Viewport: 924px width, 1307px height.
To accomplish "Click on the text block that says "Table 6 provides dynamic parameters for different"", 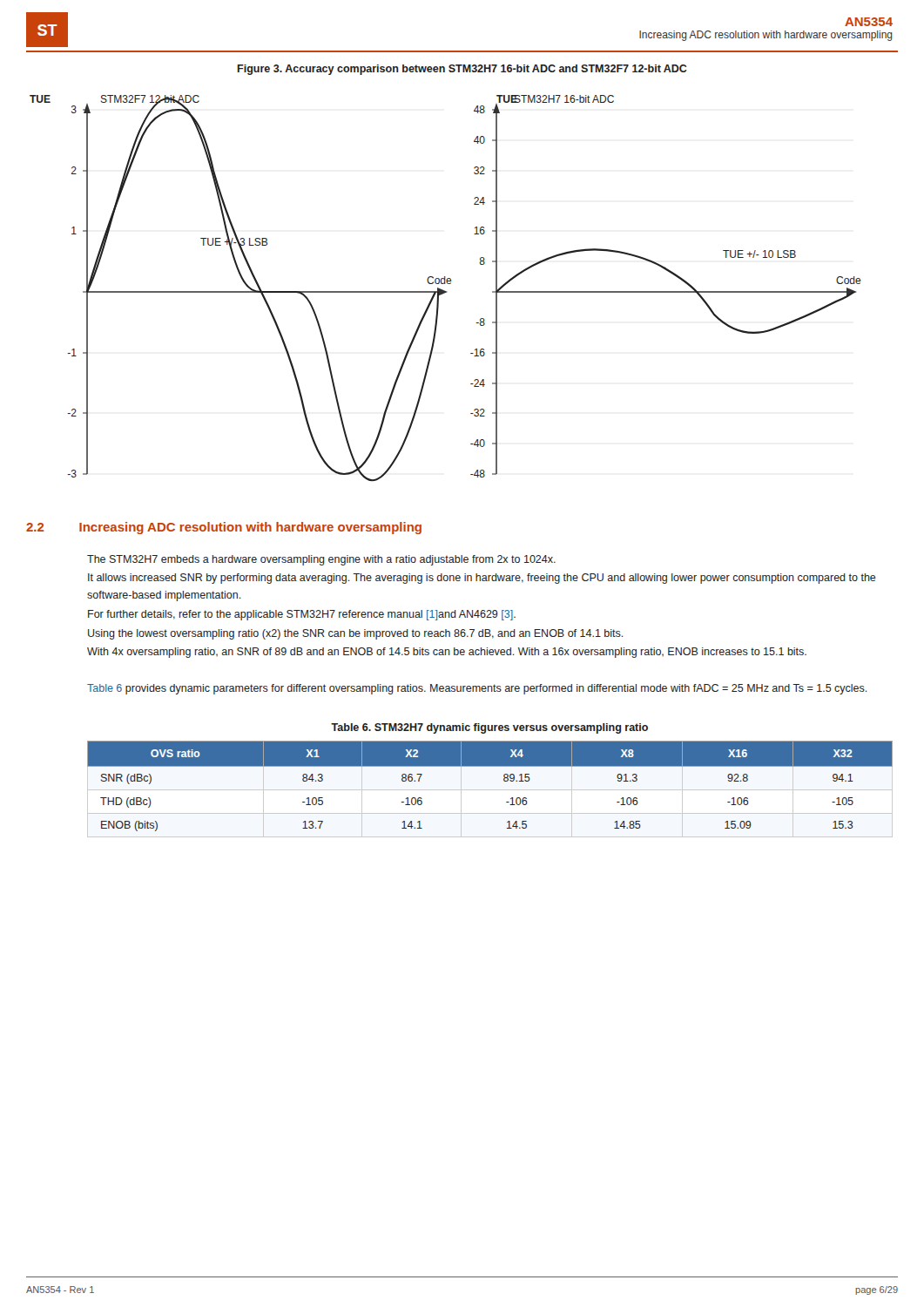I will (x=477, y=688).
